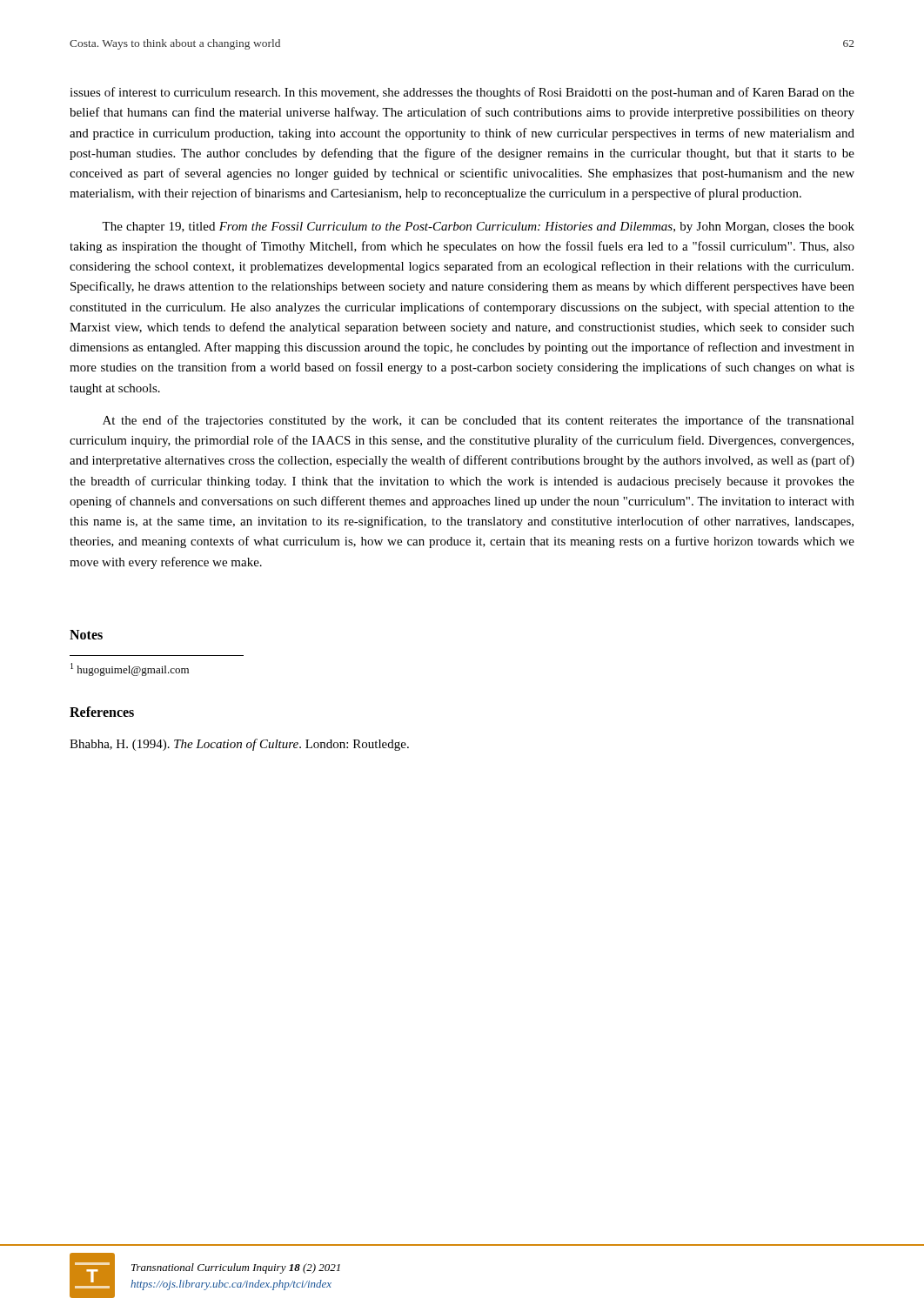The width and height of the screenshot is (924, 1305).
Task: Locate the footnote that reads "1 hugoguimel@gmail.com"
Action: coord(130,669)
